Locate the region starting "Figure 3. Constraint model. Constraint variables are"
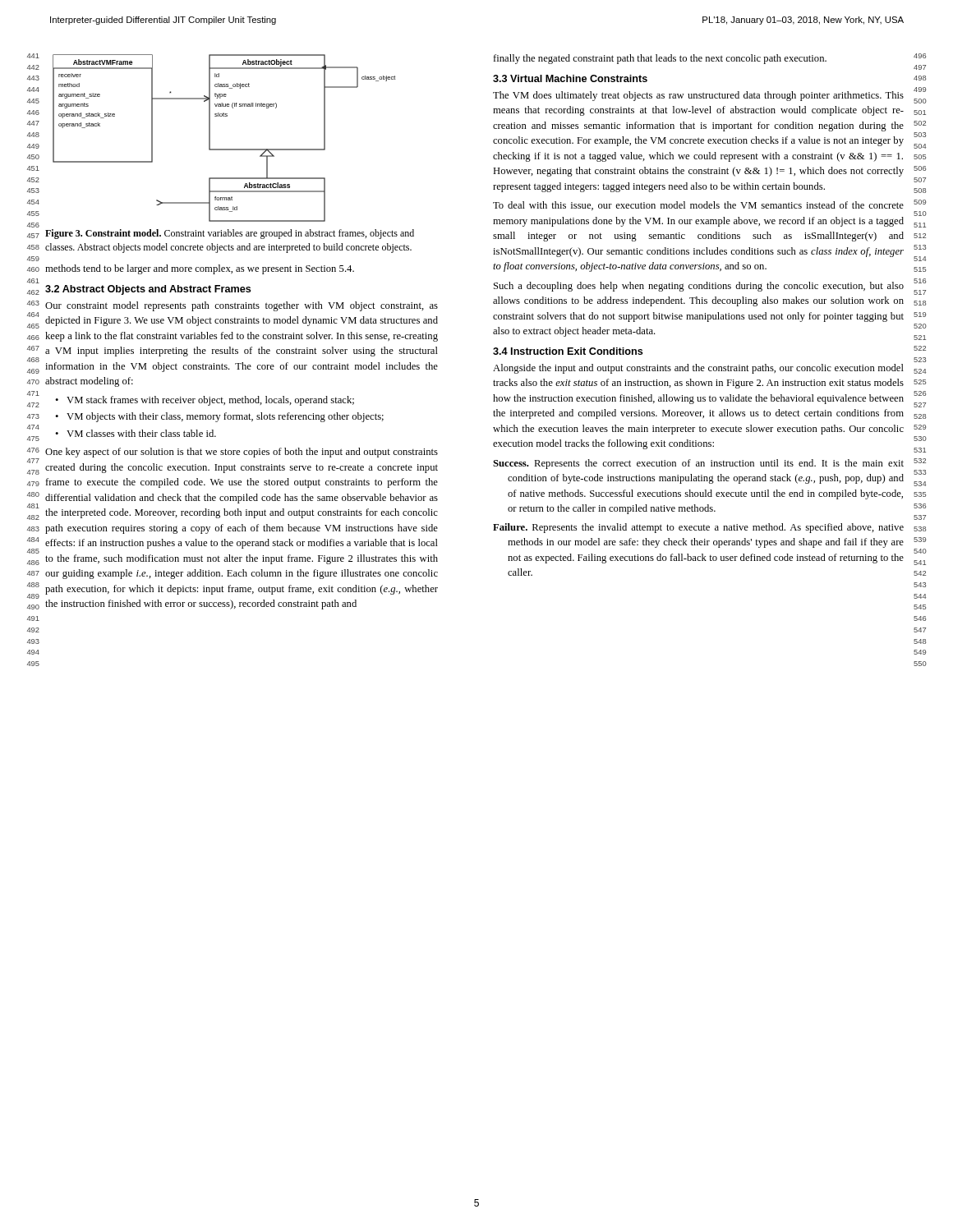 (230, 240)
